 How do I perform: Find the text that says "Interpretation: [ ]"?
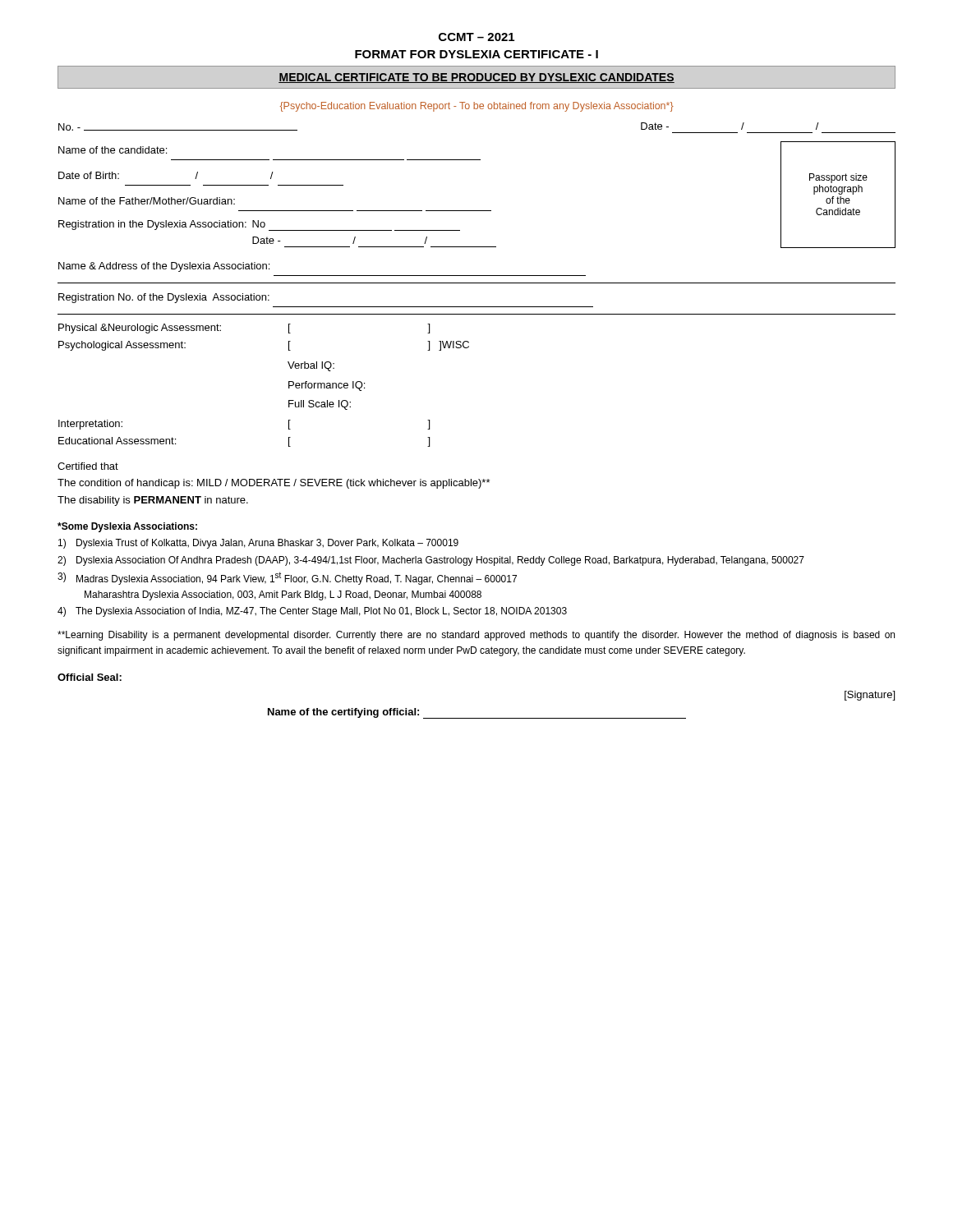(x=89, y=424)
